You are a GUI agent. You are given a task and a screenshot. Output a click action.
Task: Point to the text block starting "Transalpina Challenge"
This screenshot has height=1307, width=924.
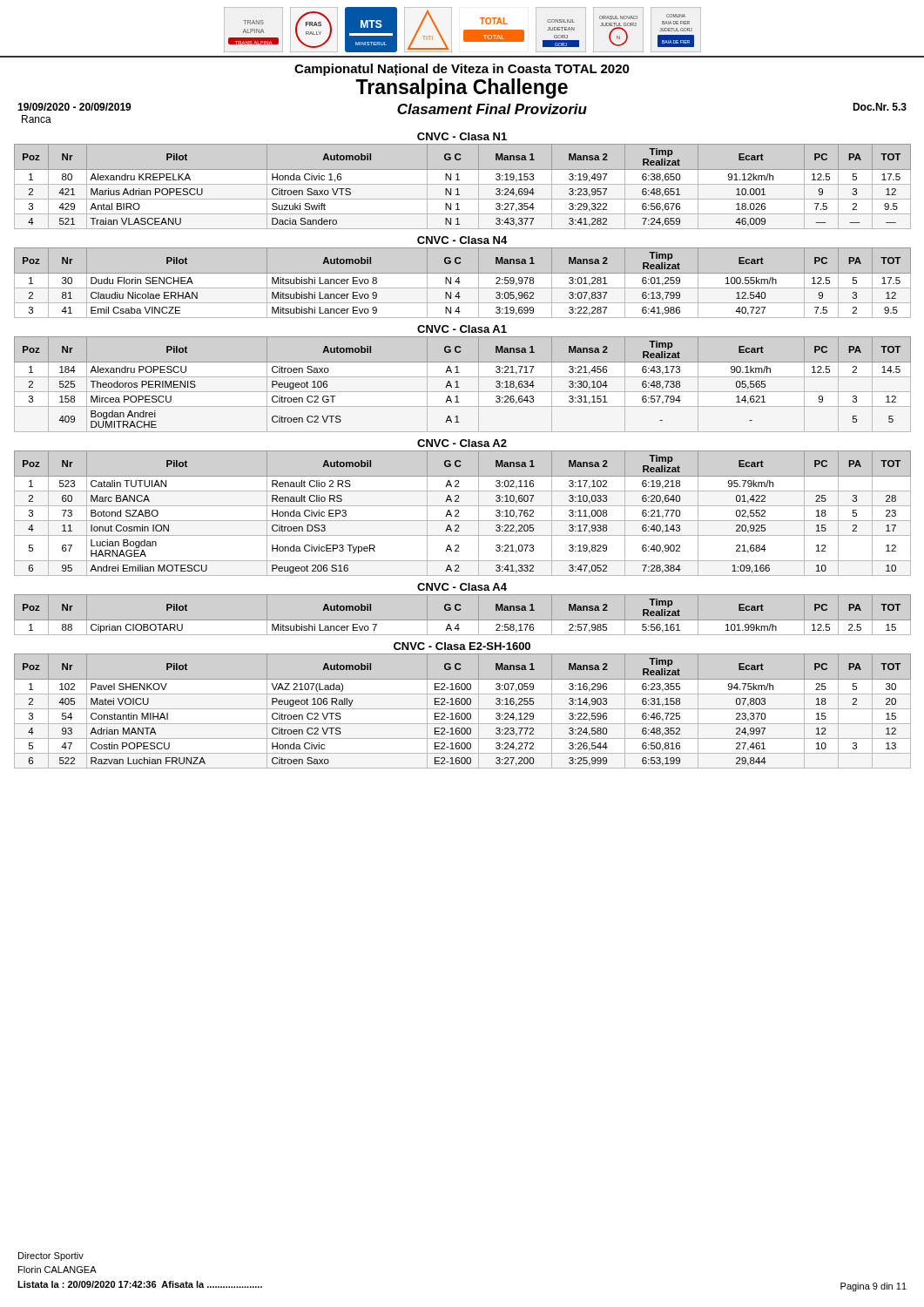(x=462, y=87)
